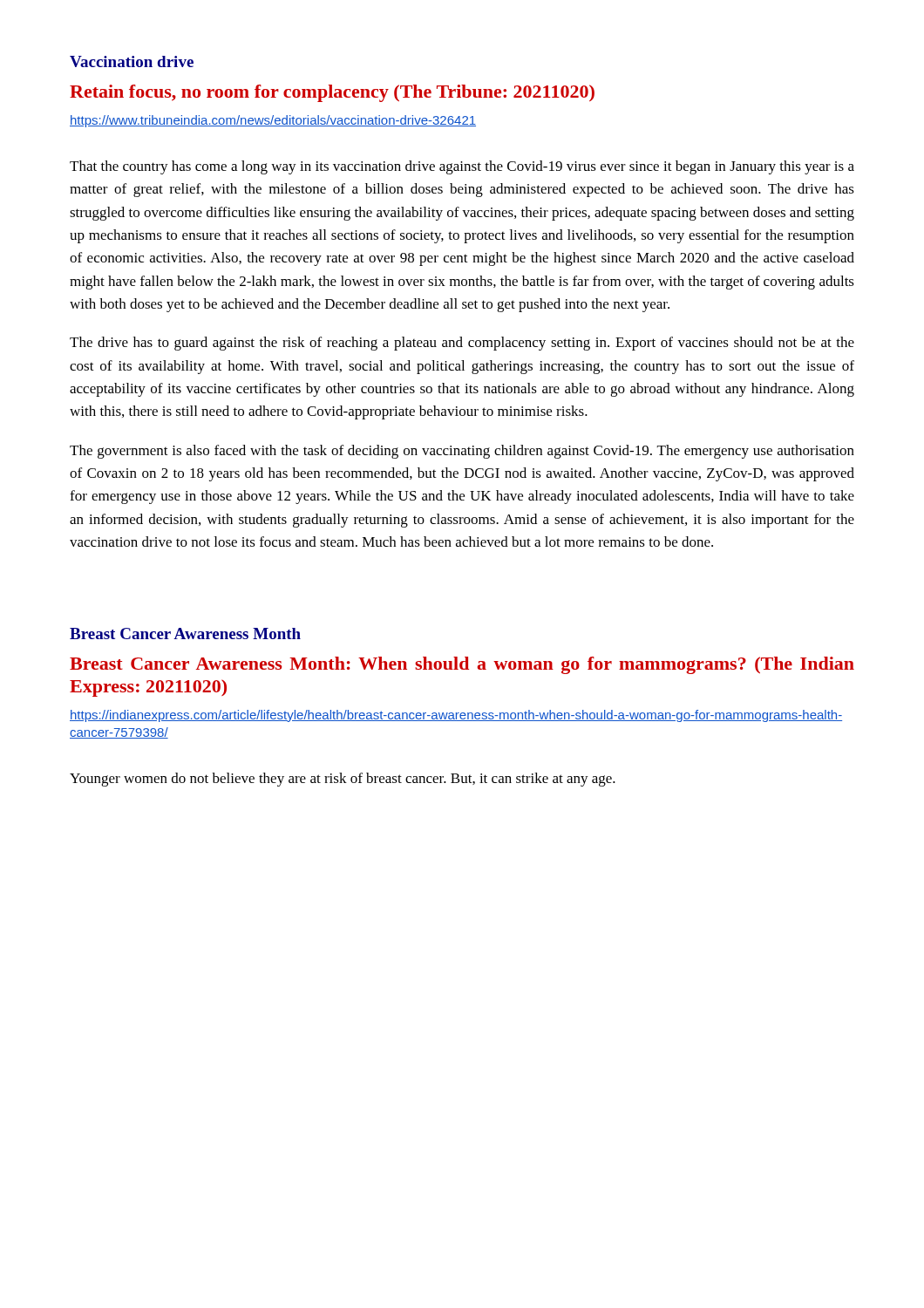Select the section header that reads "Vaccination drive"

132,61
